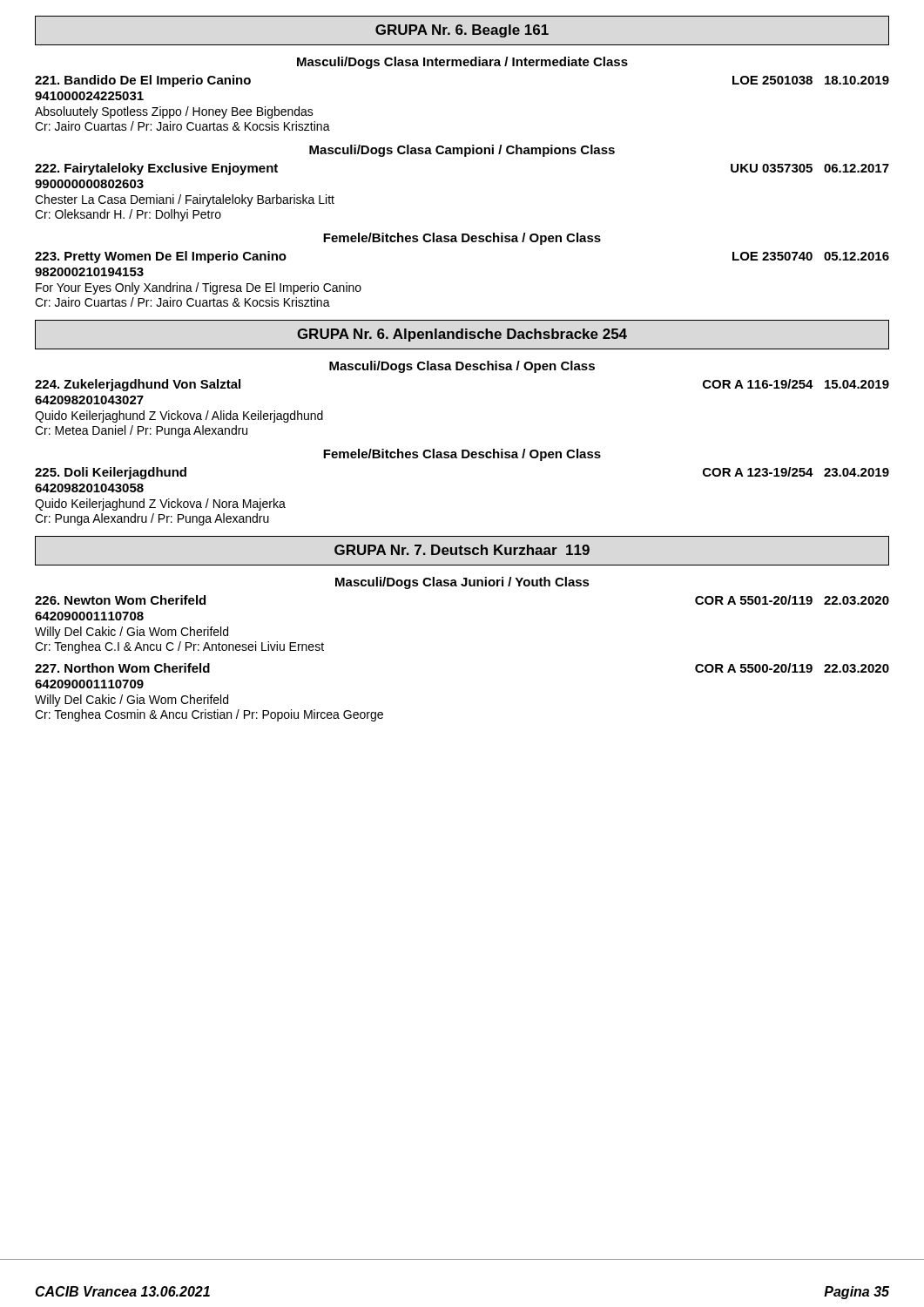Click on the passage starting "Zukelerjagdhund Von Salztal"
The width and height of the screenshot is (924, 1307).
(140, 385)
